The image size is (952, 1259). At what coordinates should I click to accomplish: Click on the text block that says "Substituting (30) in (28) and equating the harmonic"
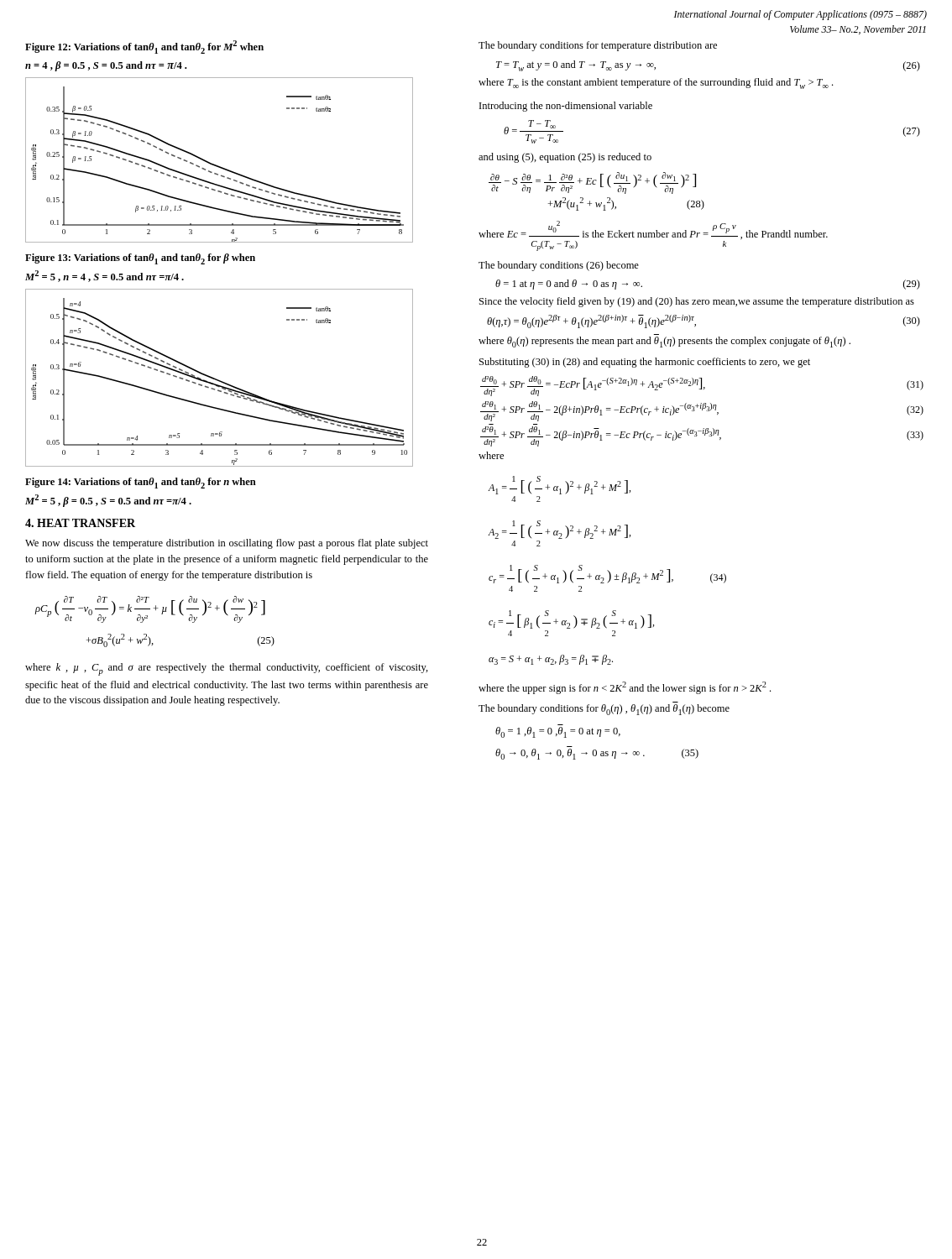tap(644, 362)
